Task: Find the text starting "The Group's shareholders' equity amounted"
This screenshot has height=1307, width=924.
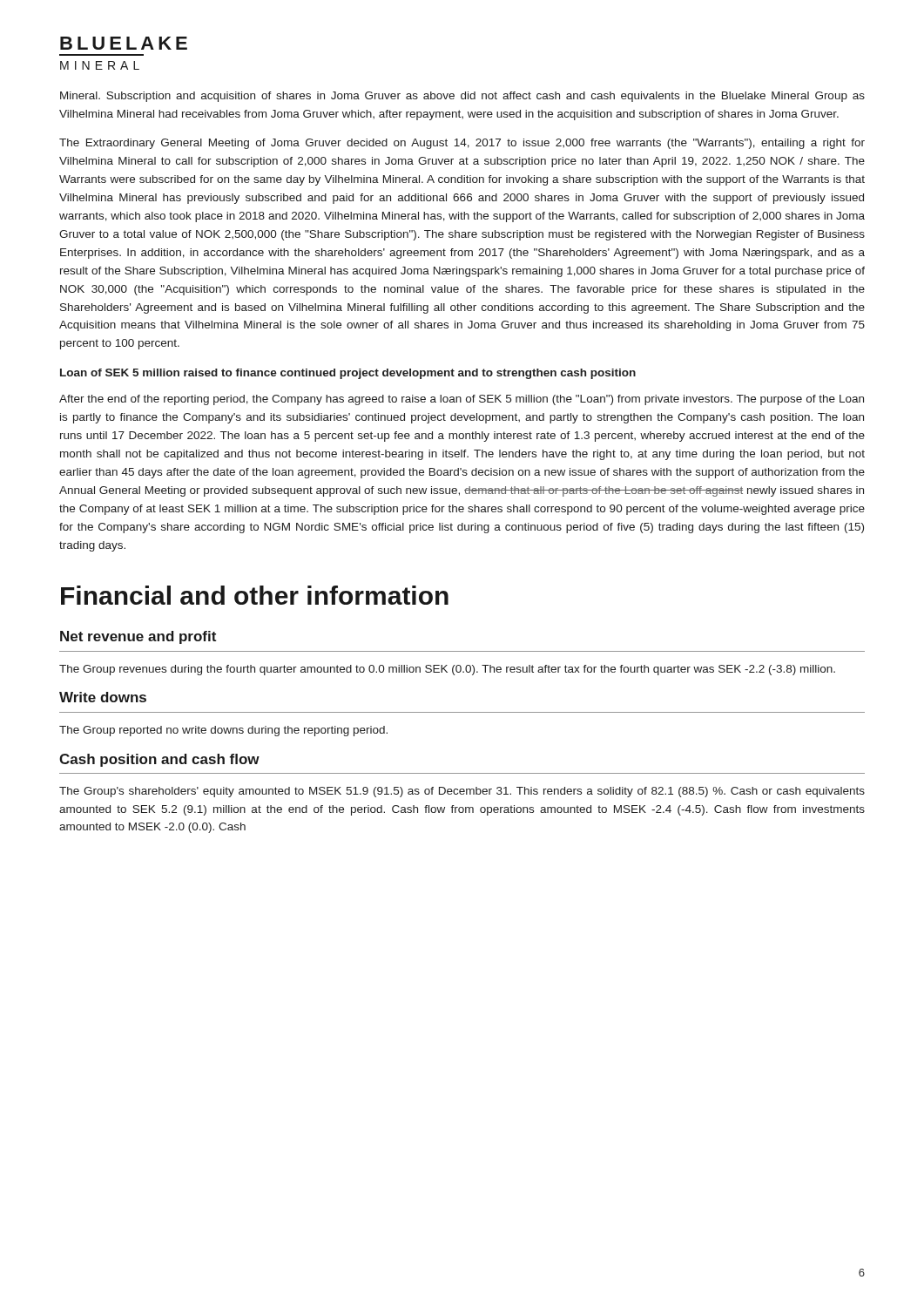Action: click(462, 809)
